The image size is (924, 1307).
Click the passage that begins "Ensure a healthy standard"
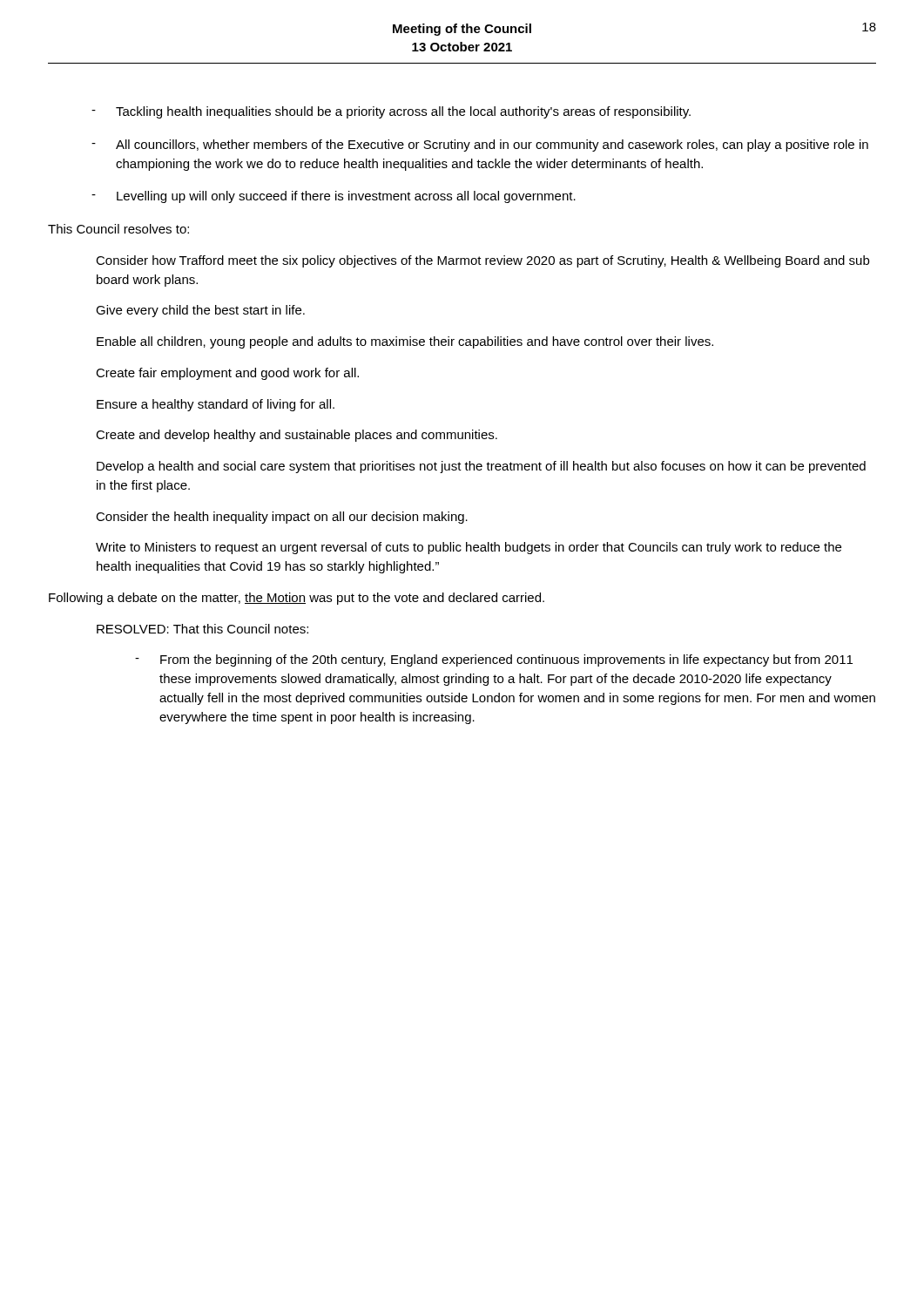coord(216,403)
